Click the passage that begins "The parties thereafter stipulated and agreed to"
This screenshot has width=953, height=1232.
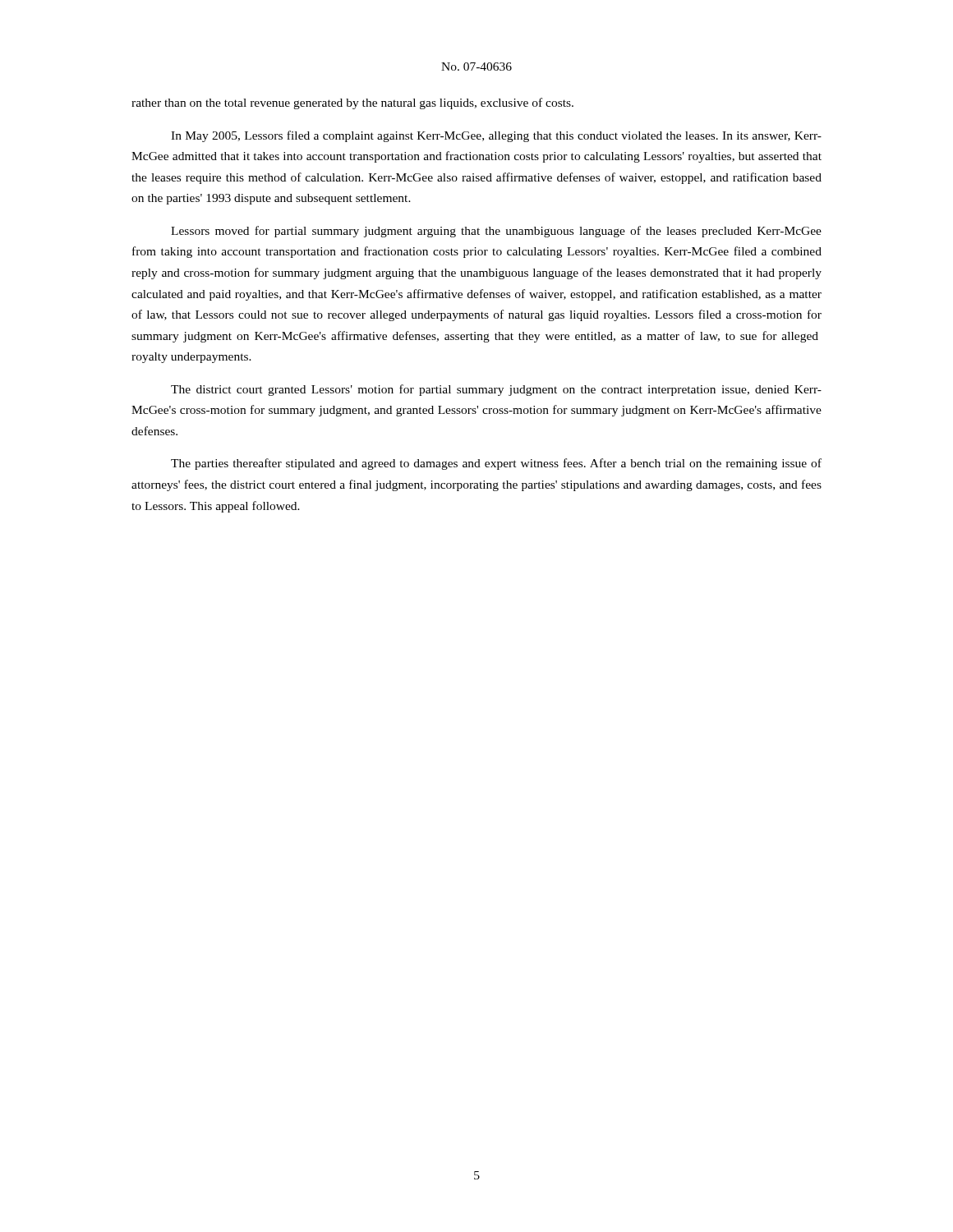click(476, 484)
